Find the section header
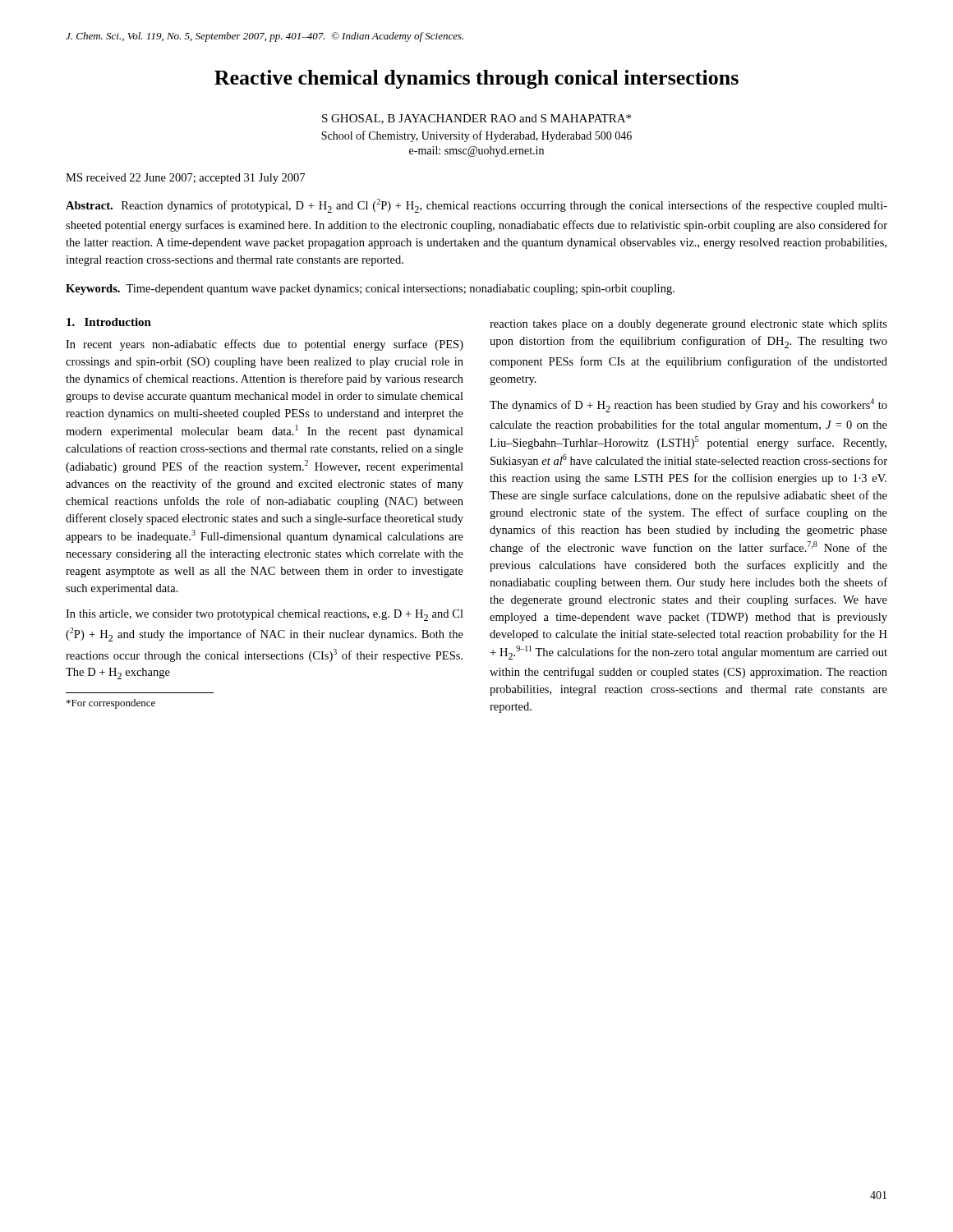Viewport: 953px width, 1232px height. [x=108, y=322]
